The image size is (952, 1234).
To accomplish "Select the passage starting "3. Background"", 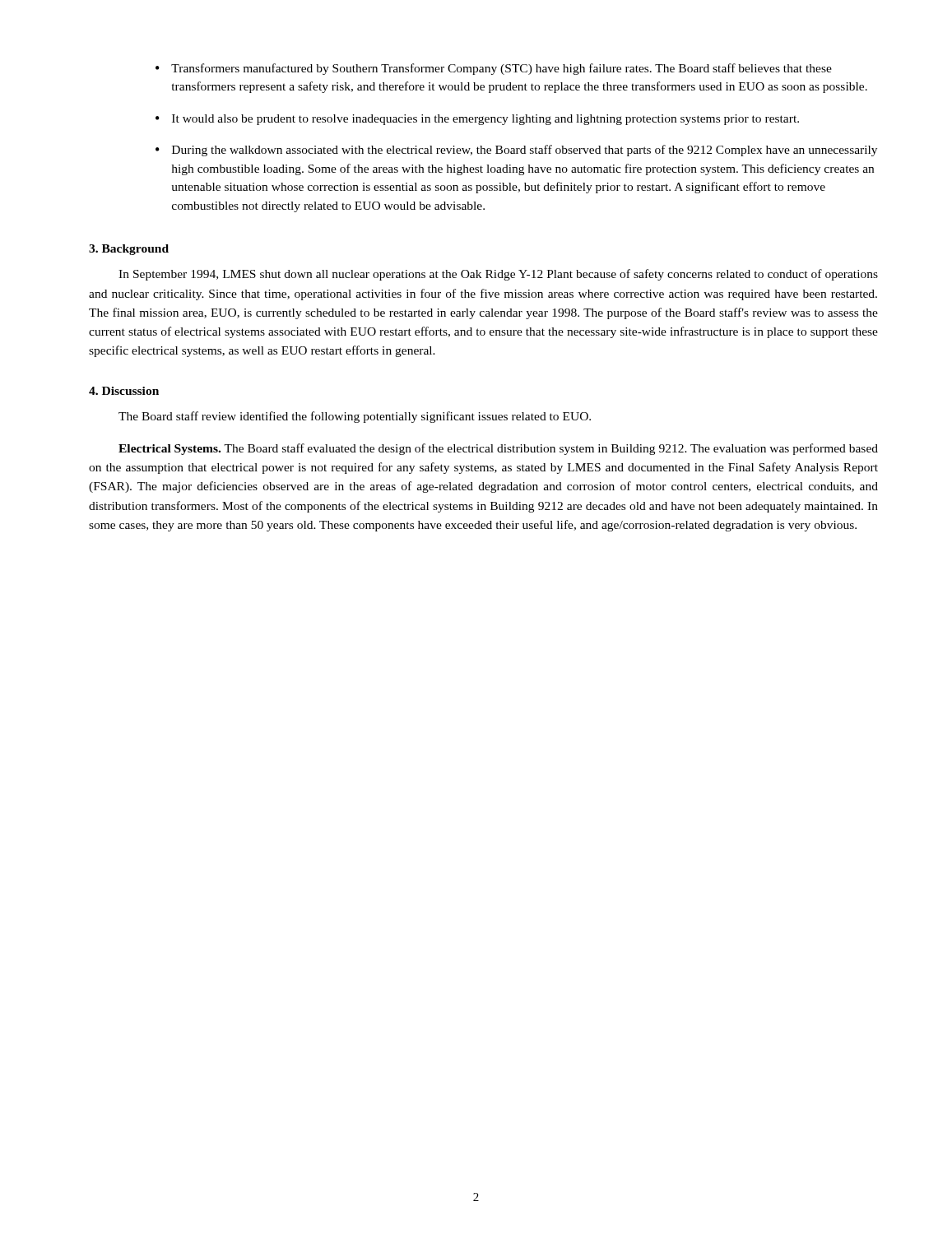I will (129, 248).
